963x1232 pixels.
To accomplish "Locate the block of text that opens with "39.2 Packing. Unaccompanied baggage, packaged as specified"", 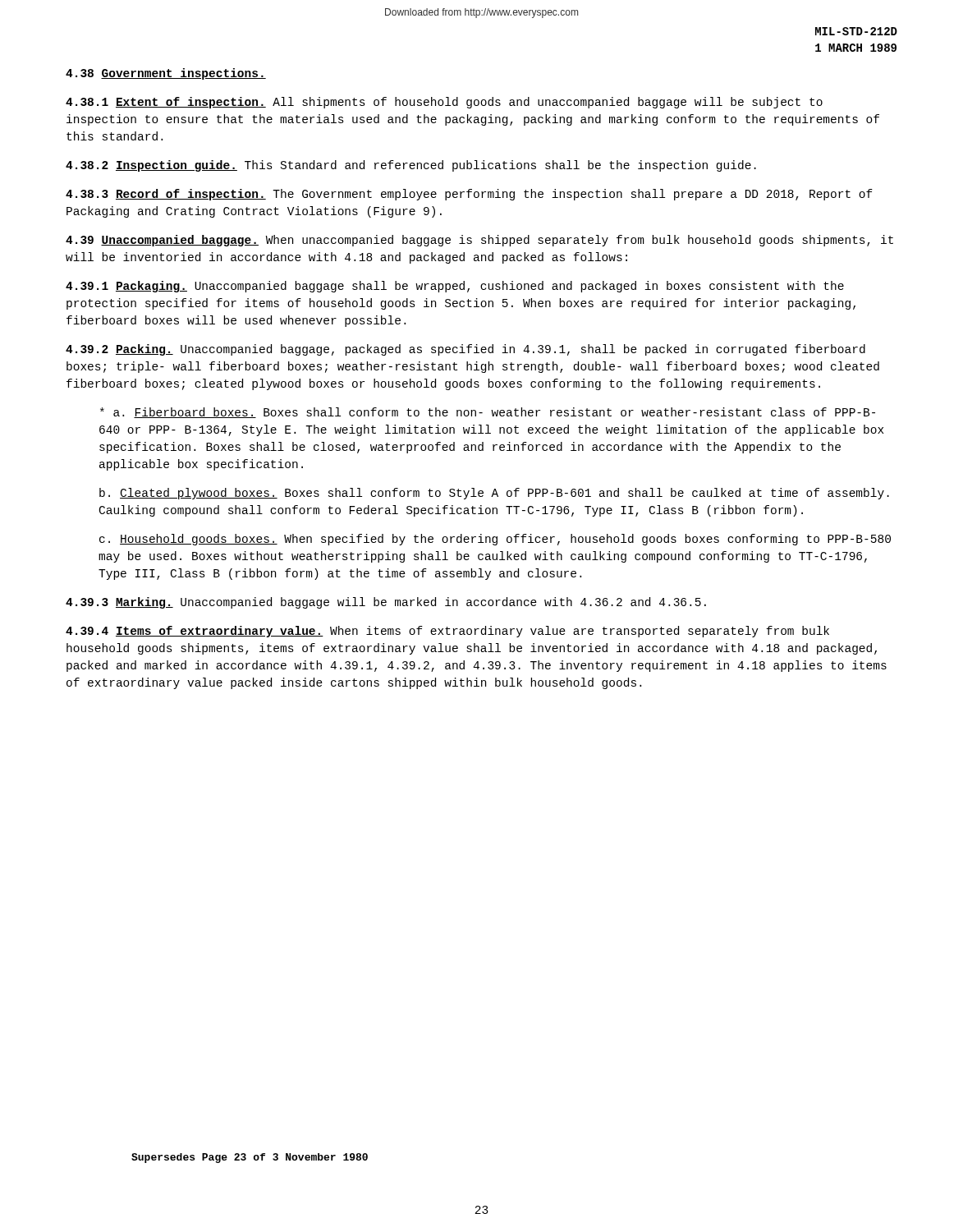I will tap(482, 368).
